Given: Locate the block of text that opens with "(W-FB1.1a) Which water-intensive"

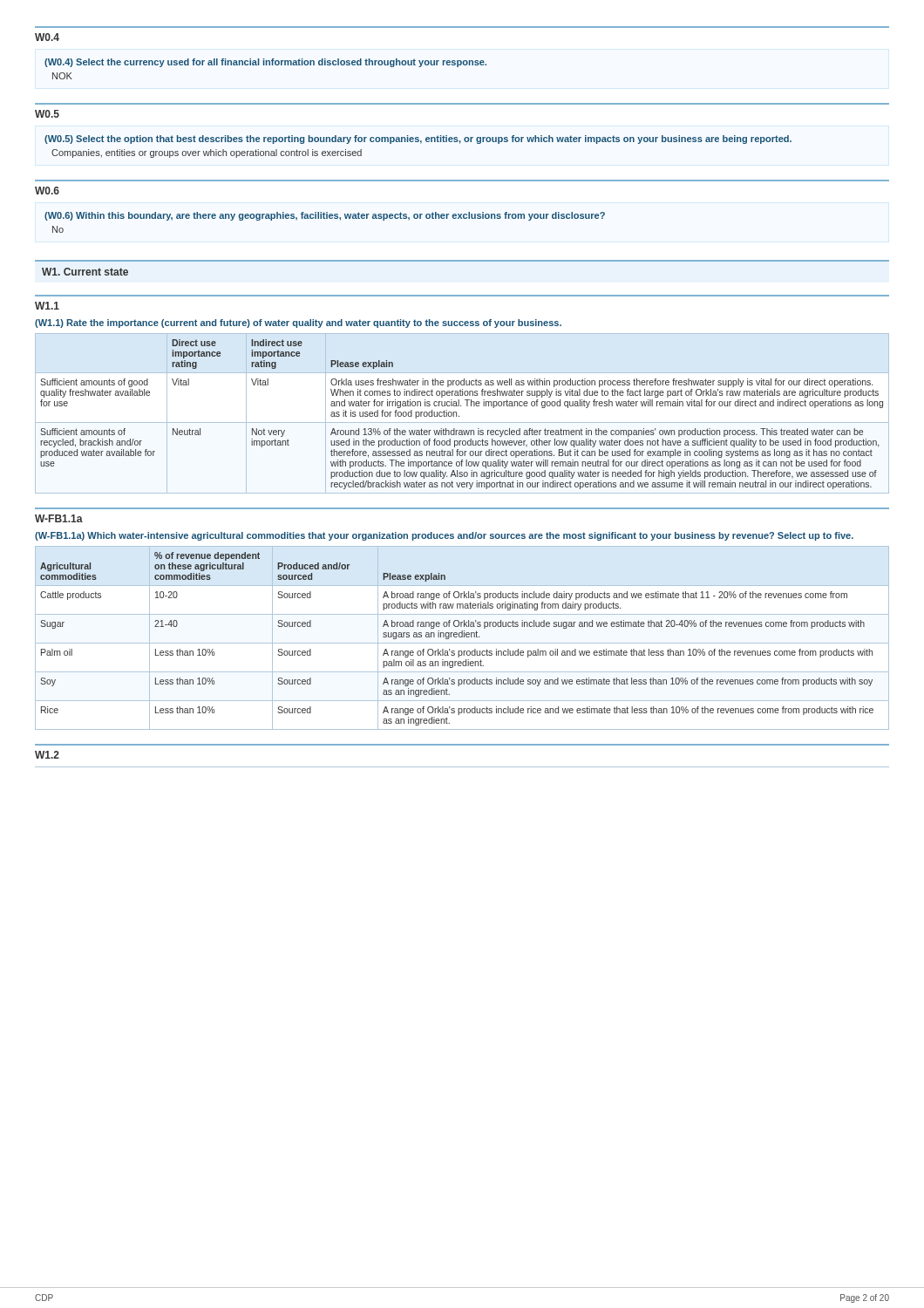Looking at the screenshot, I should tap(444, 535).
